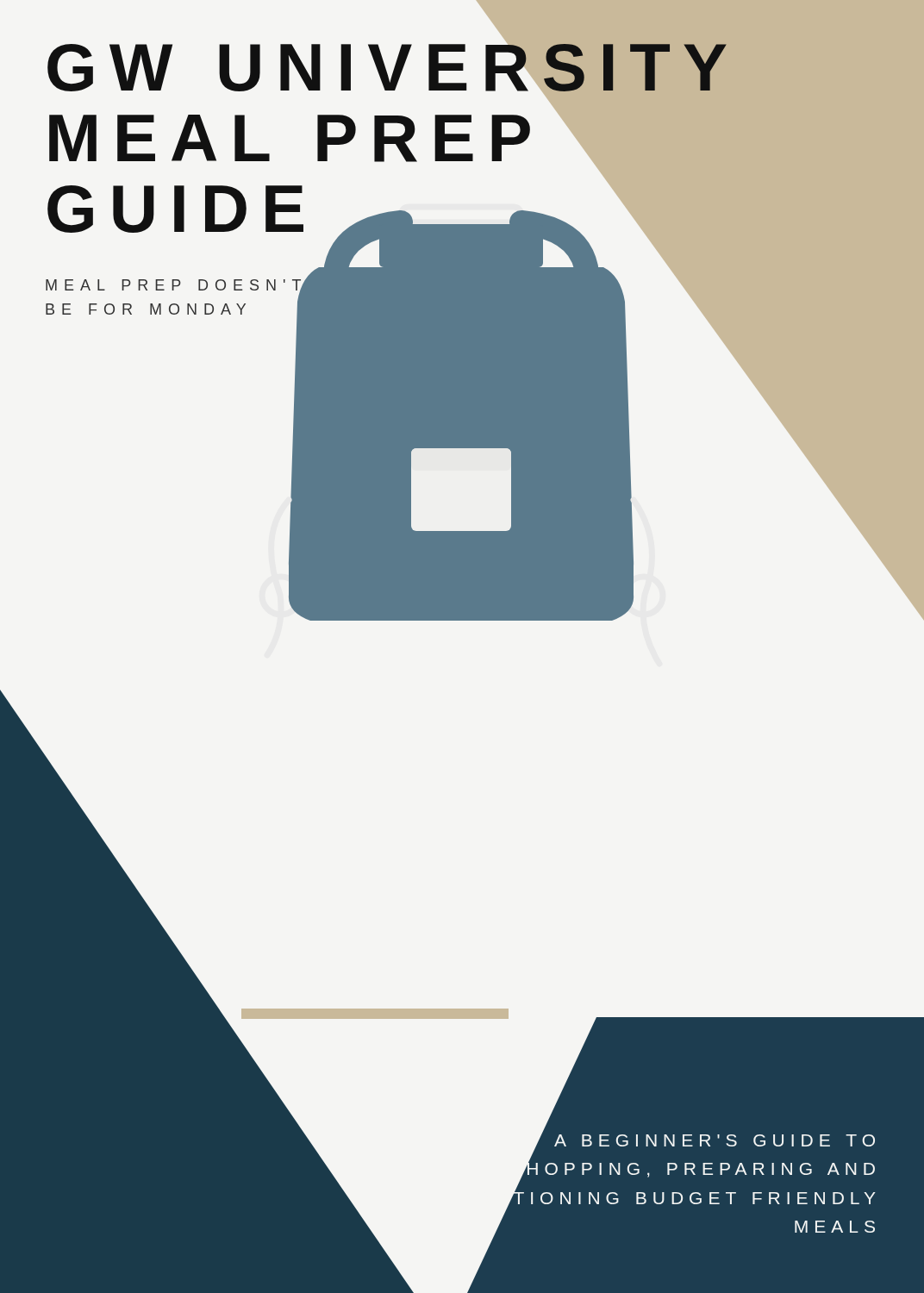Image resolution: width=924 pixels, height=1293 pixels.
Task: Find the element starting "MEAL PREP DOESN'T"
Action: point(272,298)
